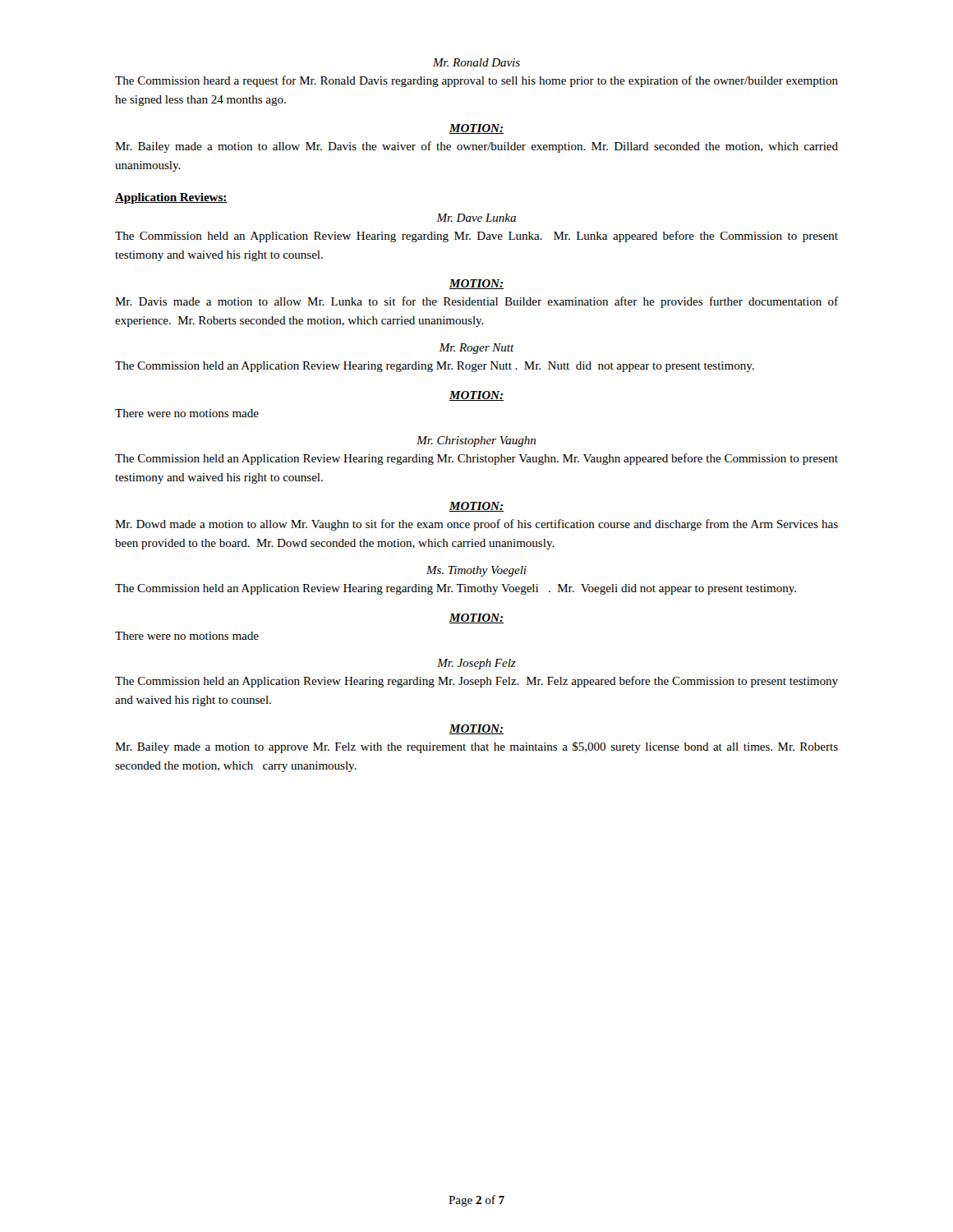Click on the block starting "Mr. Dowd made a"
Viewport: 953px width, 1232px height.
(476, 533)
